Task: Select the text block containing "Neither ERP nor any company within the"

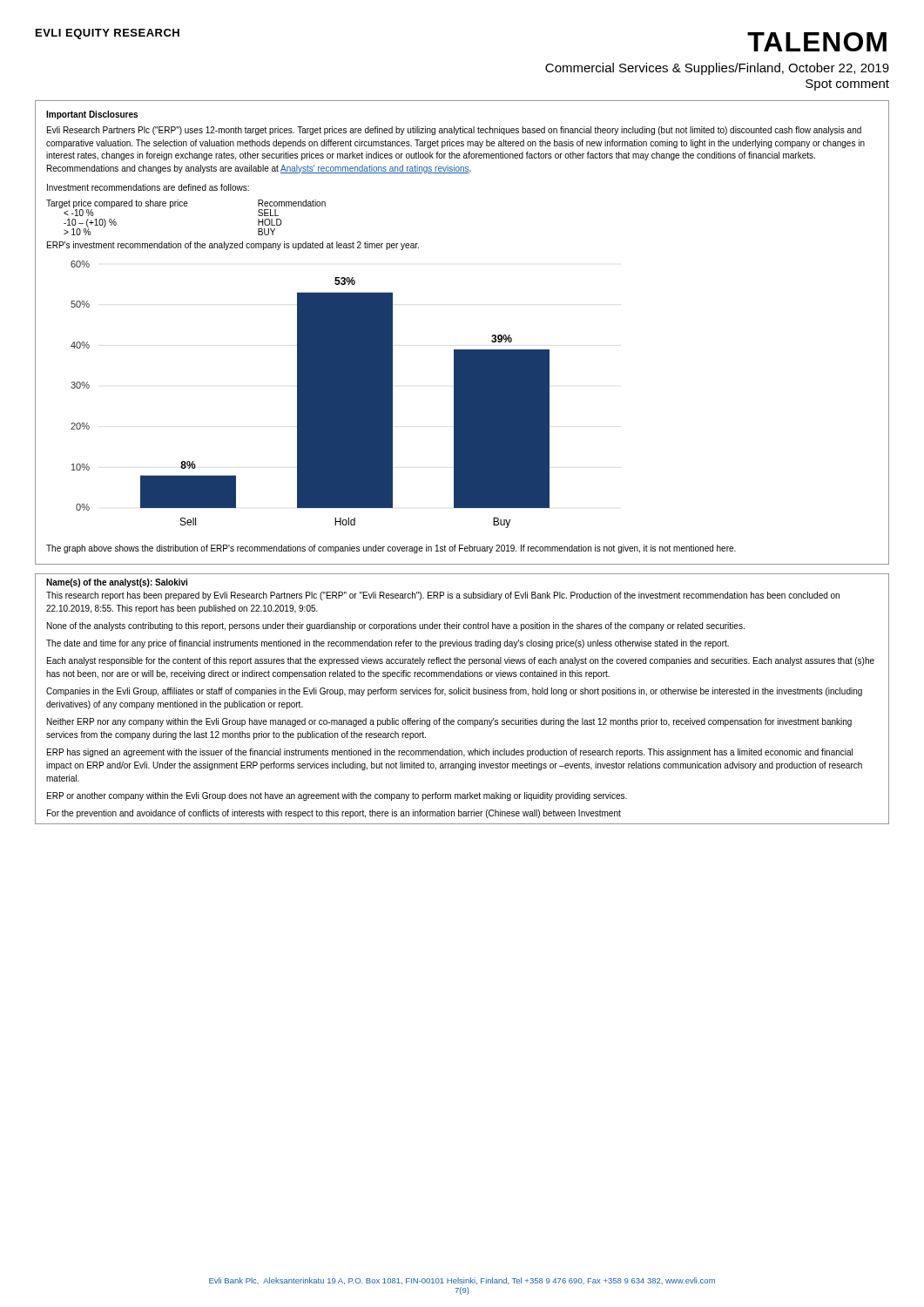Action: pos(449,728)
